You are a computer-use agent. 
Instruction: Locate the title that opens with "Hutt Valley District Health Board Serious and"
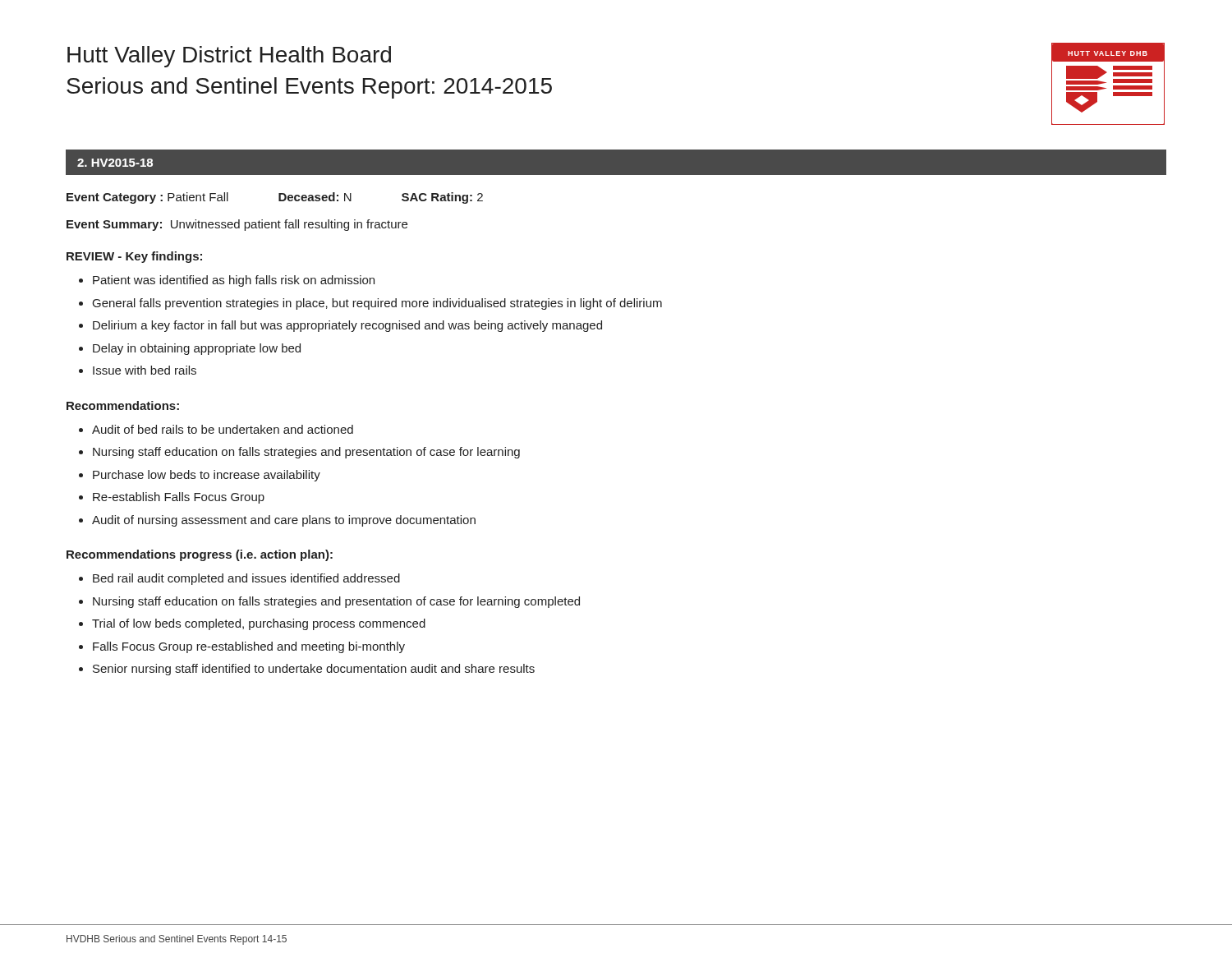click(309, 70)
